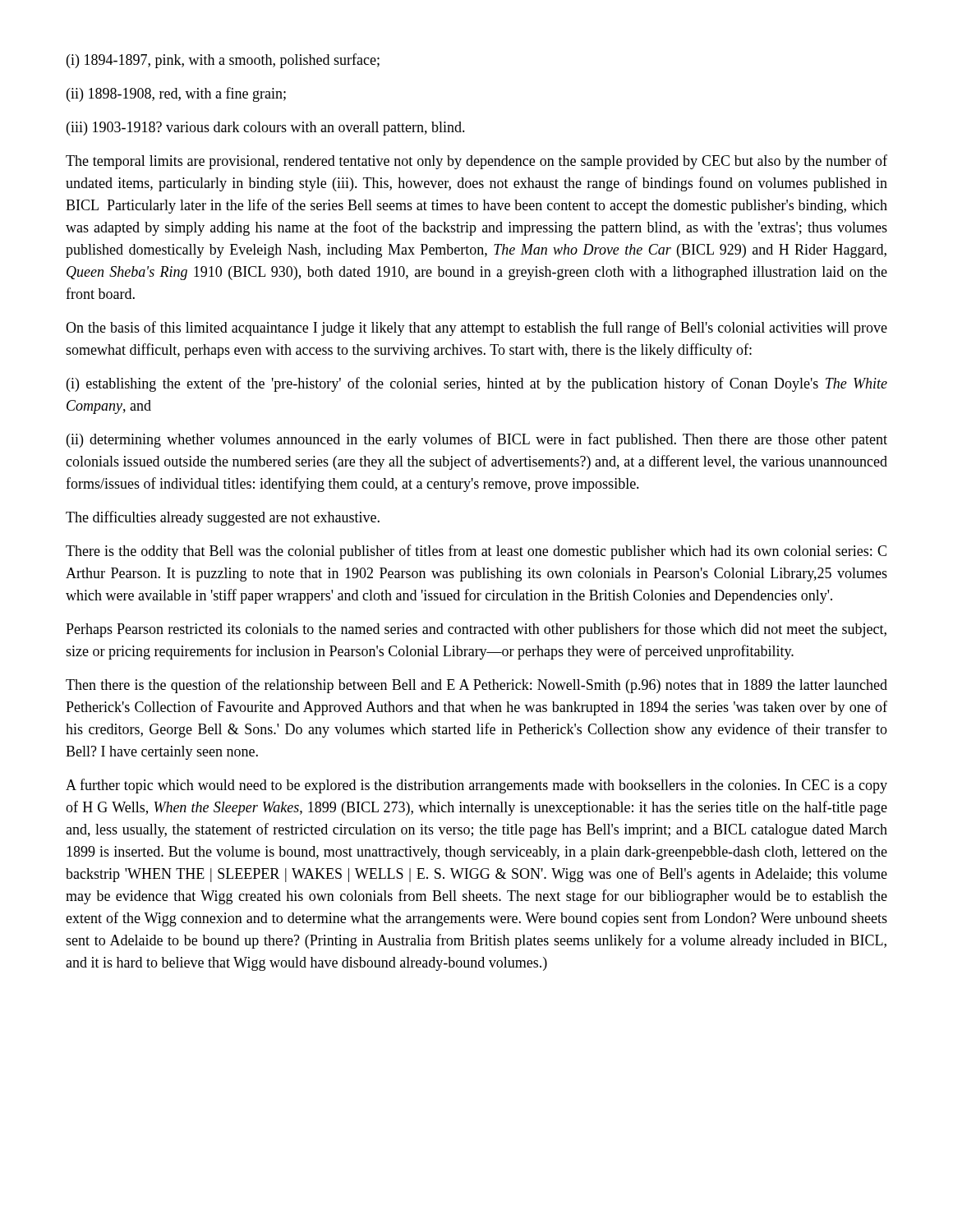Locate the block of text that opens with "Then there is the question of the"
This screenshot has height=1232, width=953.
[x=476, y=719]
